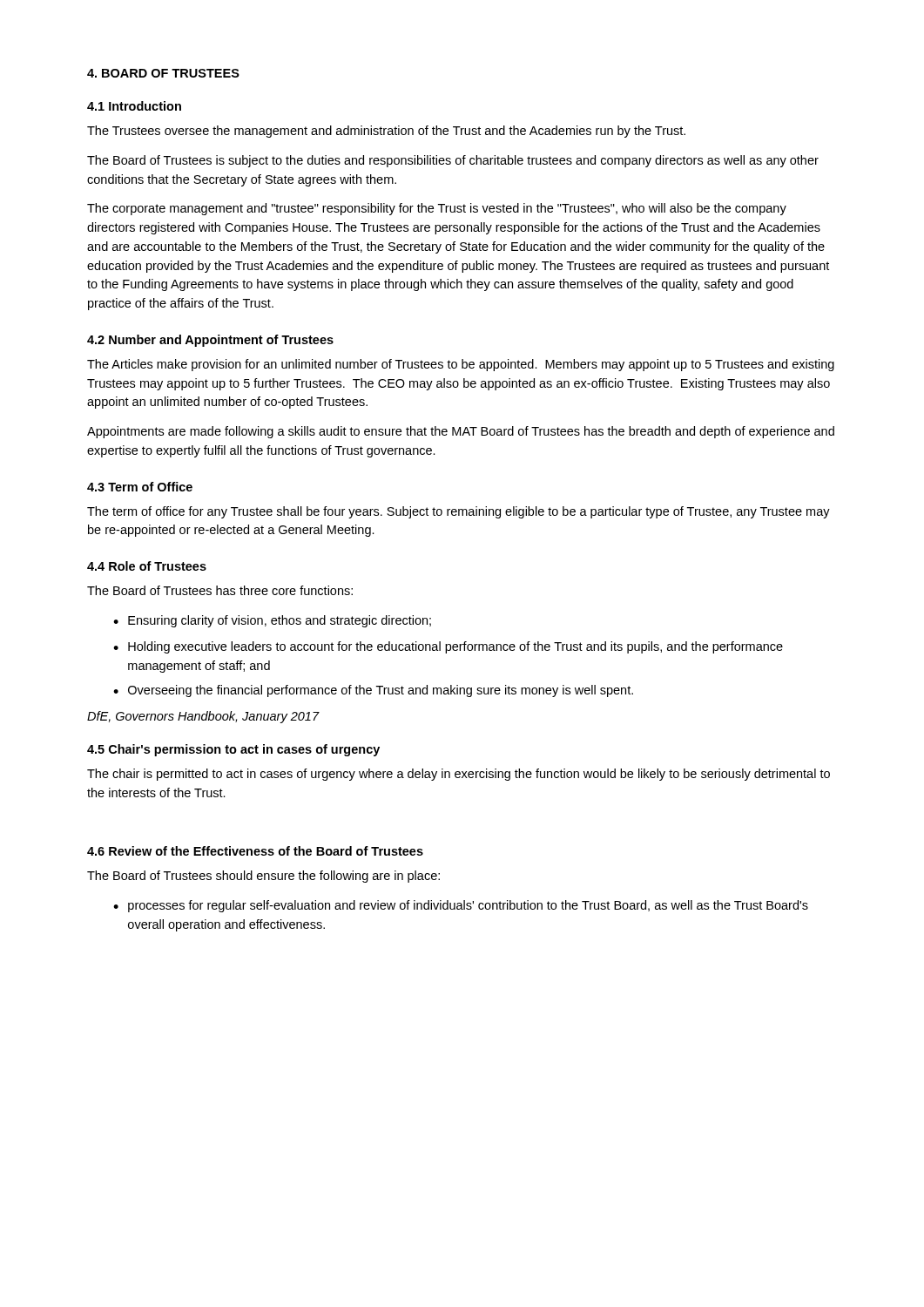Viewport: 924px width, 1307px height.
Task: Find the text block that says "The Board of Trustees has three core"
Action: pyautogui.click(x=220, y=591)
